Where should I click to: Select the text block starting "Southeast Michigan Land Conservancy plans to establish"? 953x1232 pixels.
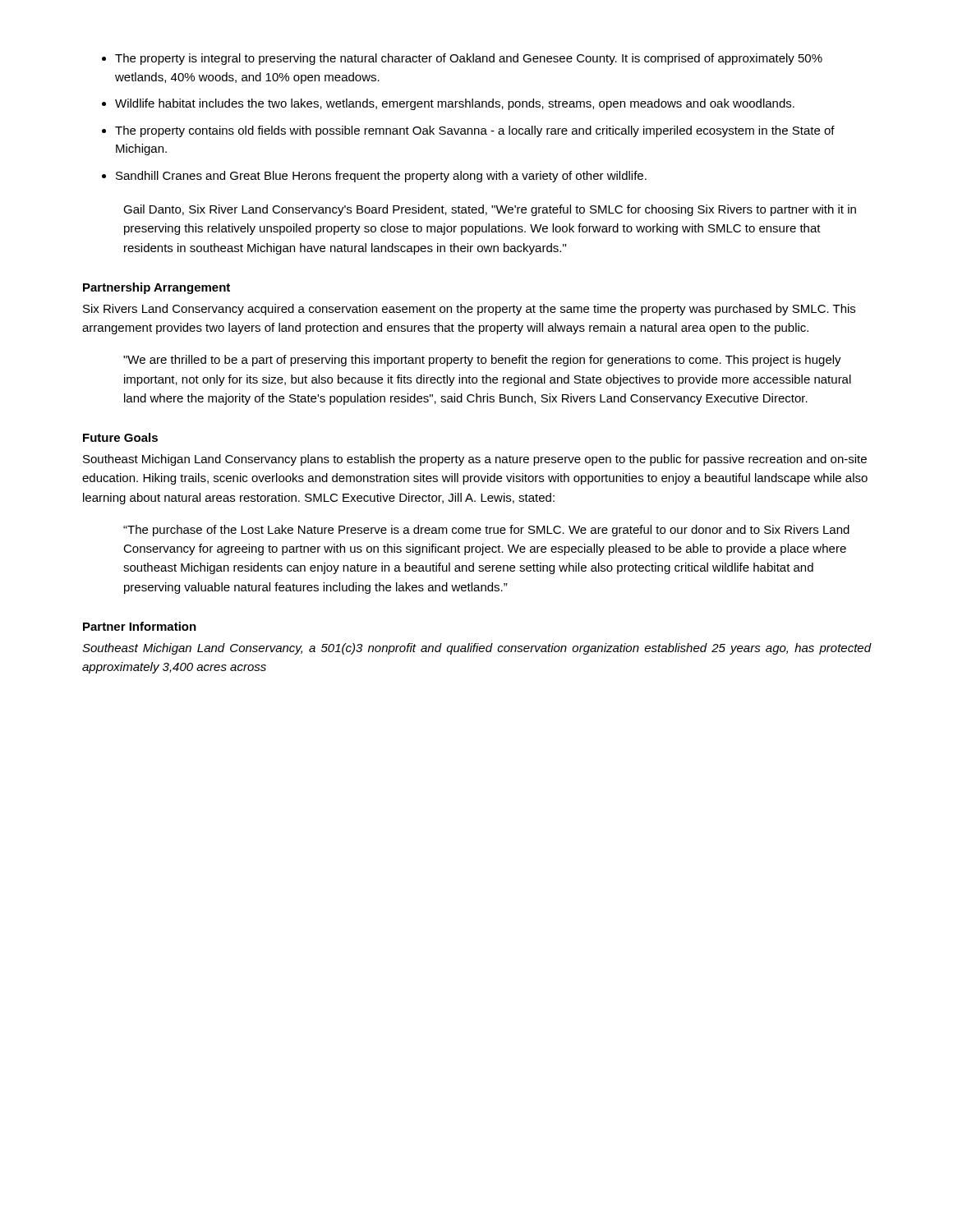[475, 478]
